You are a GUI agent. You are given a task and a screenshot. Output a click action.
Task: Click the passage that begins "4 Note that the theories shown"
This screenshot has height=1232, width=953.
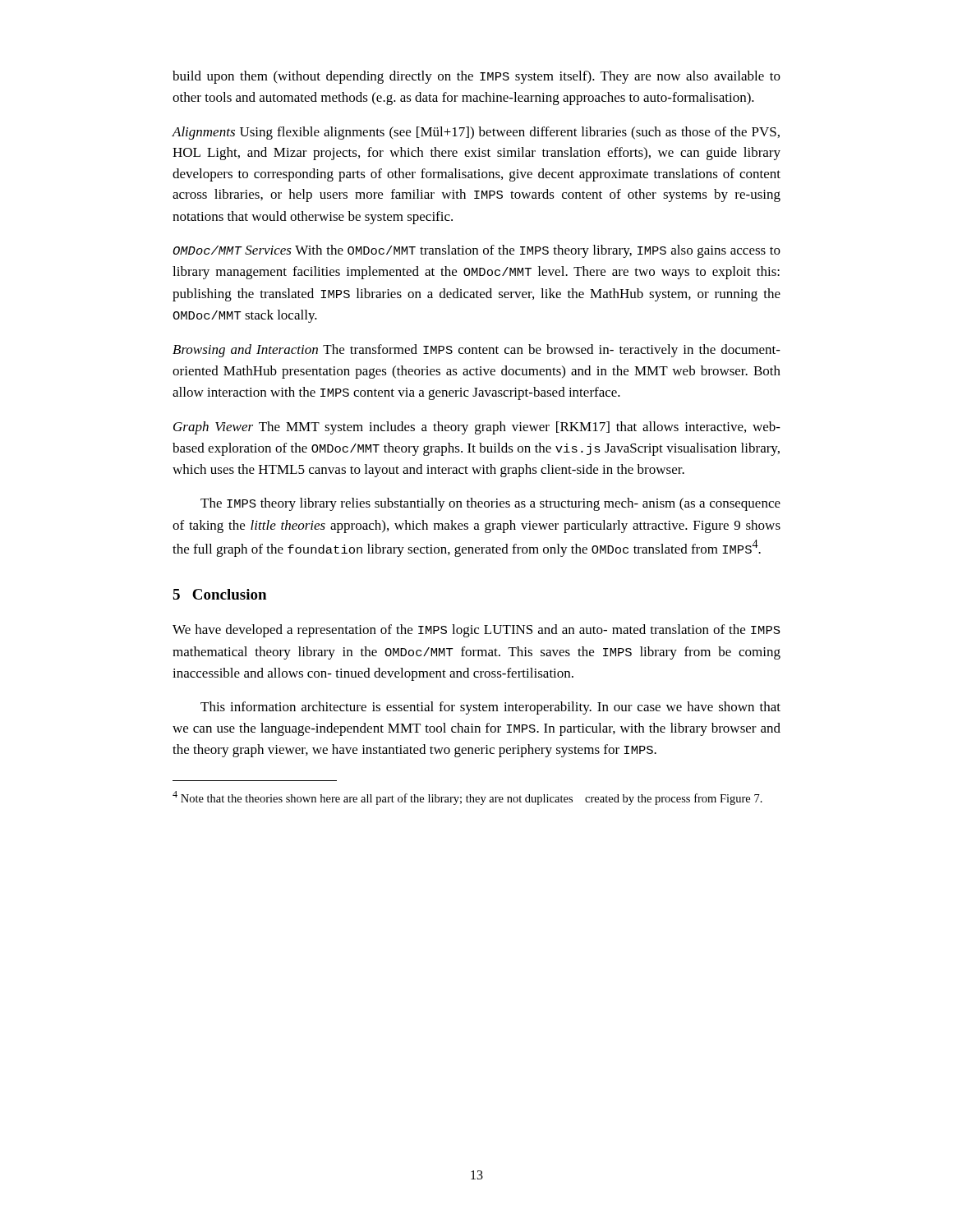pos(476,797)
